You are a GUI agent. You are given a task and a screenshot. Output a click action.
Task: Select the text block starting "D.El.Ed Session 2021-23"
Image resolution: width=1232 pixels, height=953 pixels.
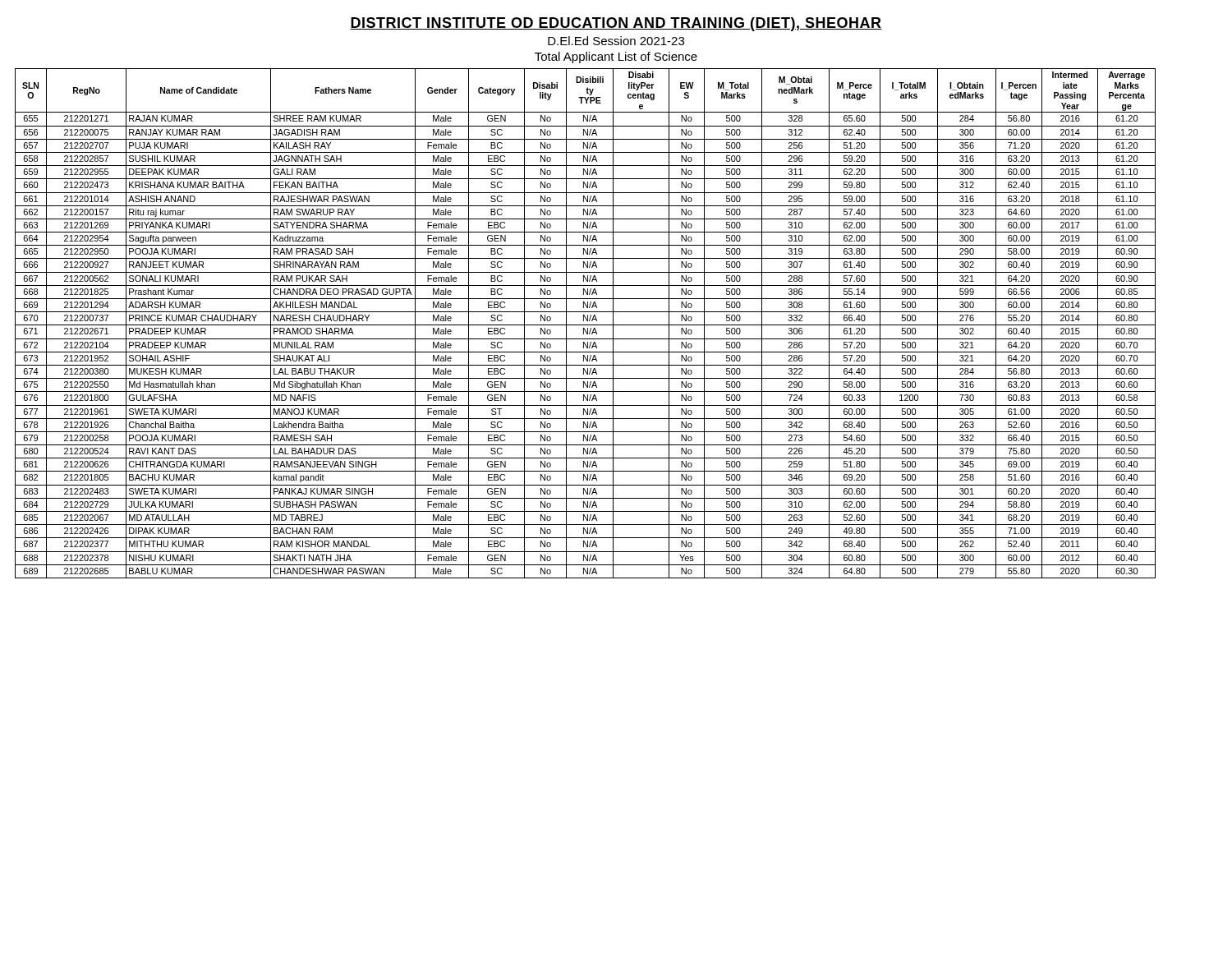pos(616,41)
